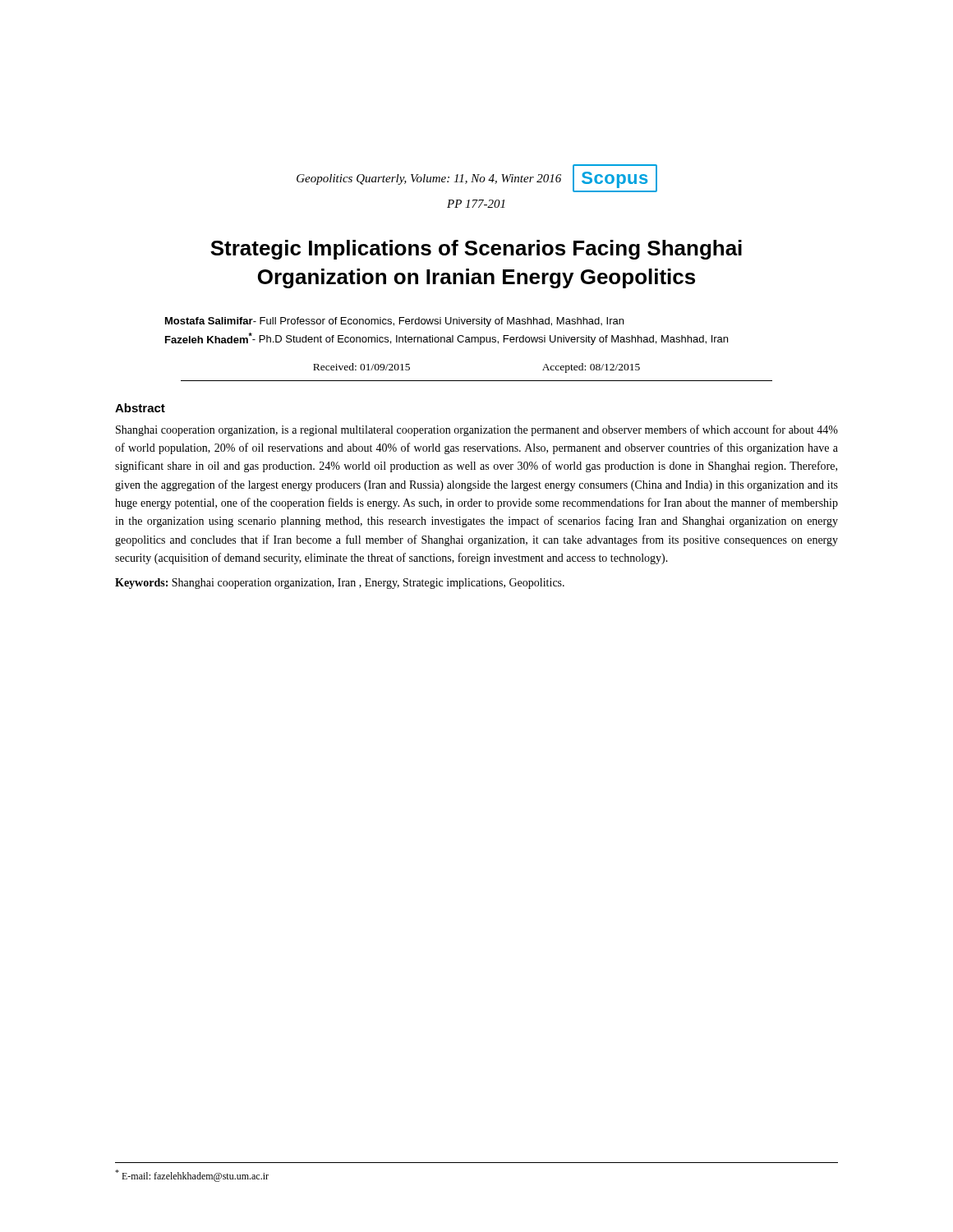Navigate to the element starting "Strategic Implications of Scenarios Facing Shanghai Organization on"

(476, 262)
